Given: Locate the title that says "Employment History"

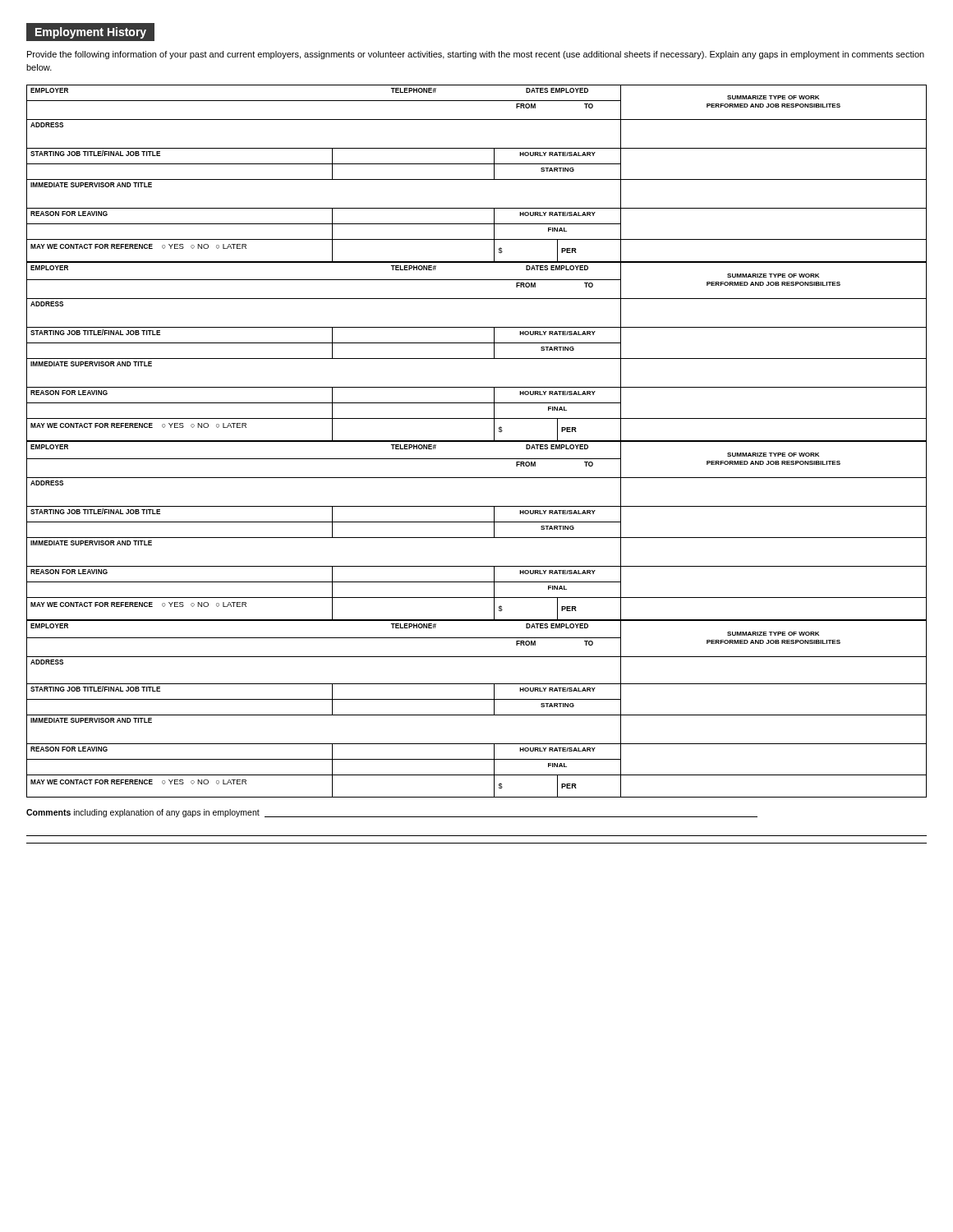Looking at the screenshot, I should click(90, 32).
